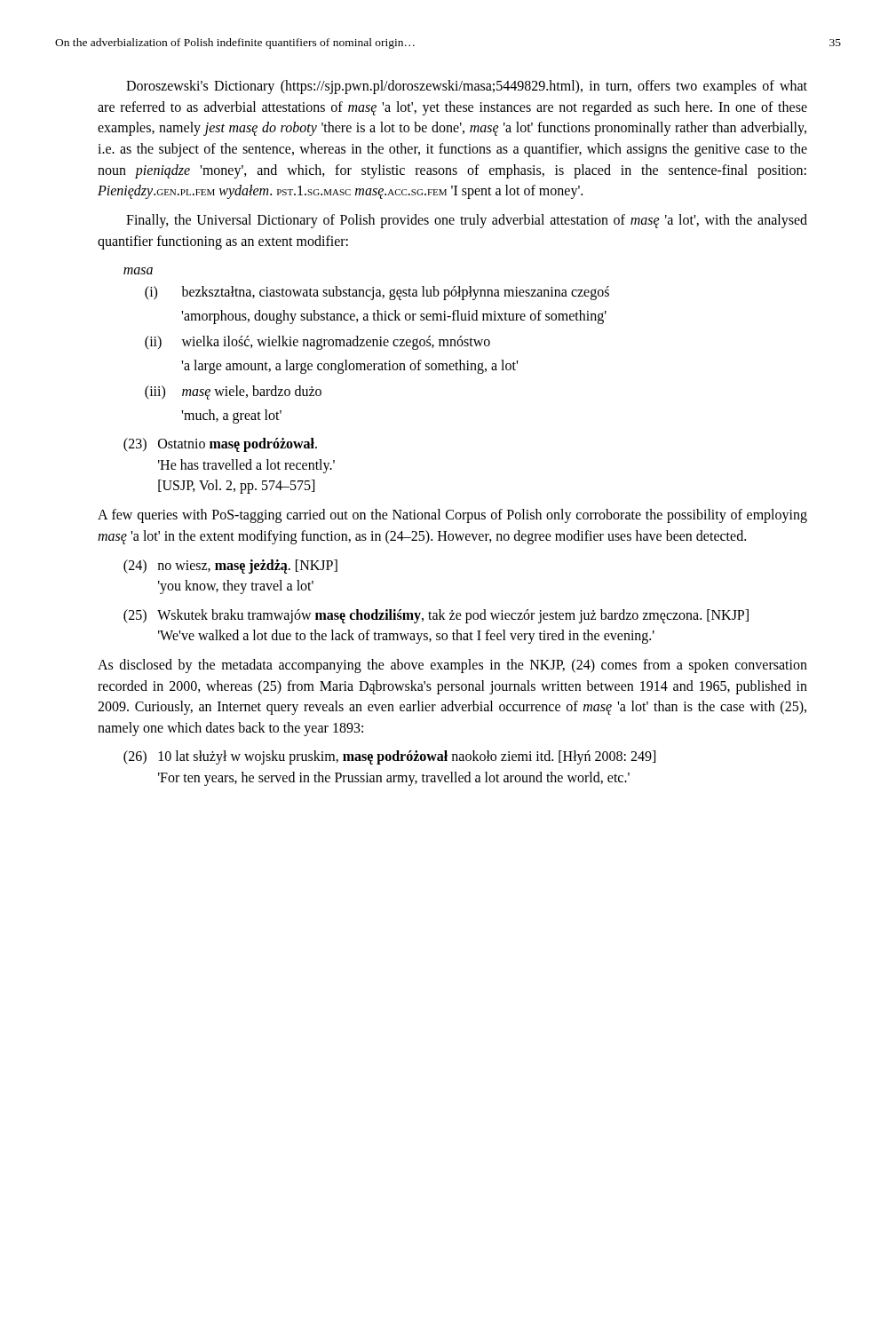Screen dimensions: 1332x896
Task: Point to the text starting "As disclosed by the metadata accompanying"
Action: point(452,696)
